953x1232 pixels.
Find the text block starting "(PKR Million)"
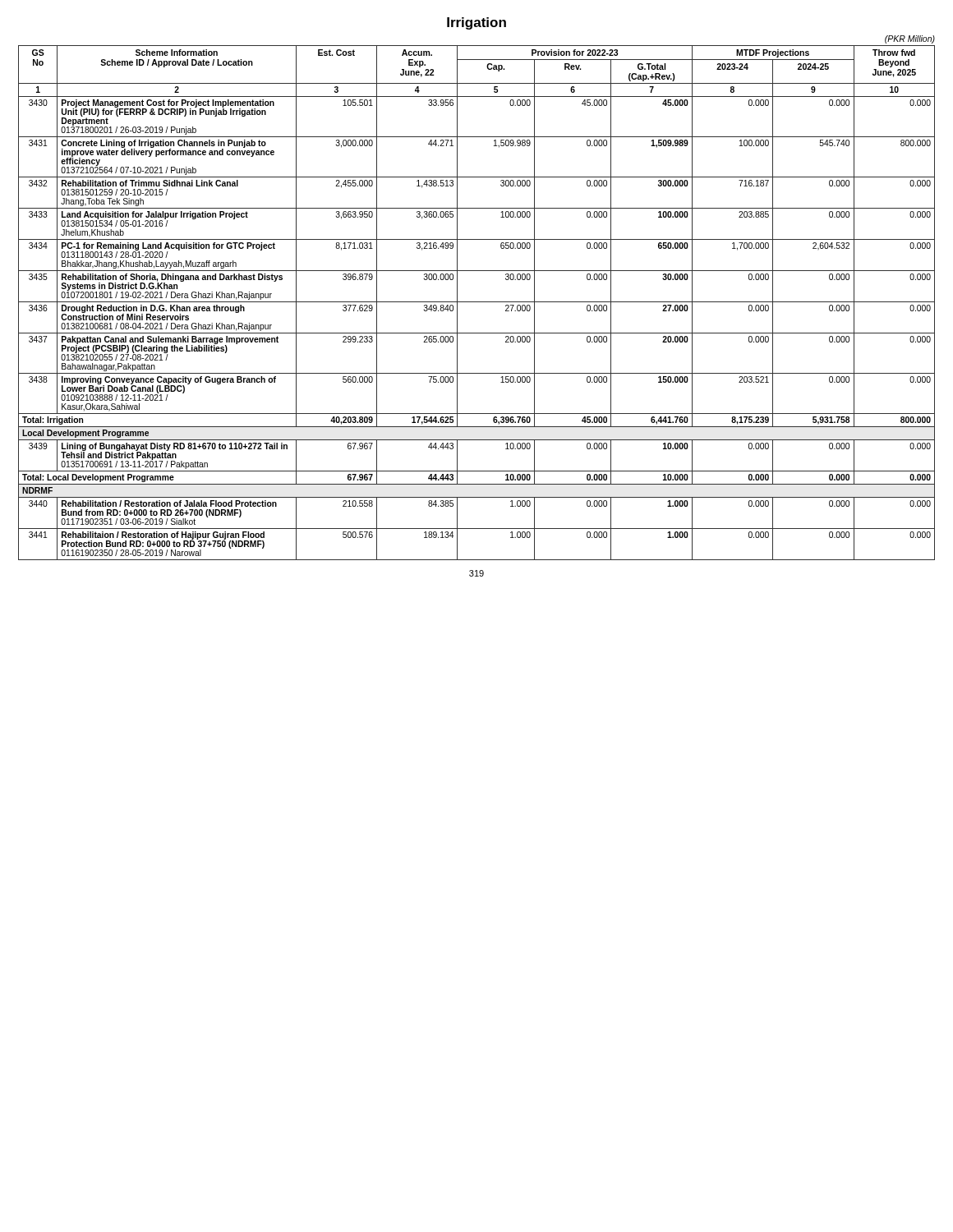910,39
